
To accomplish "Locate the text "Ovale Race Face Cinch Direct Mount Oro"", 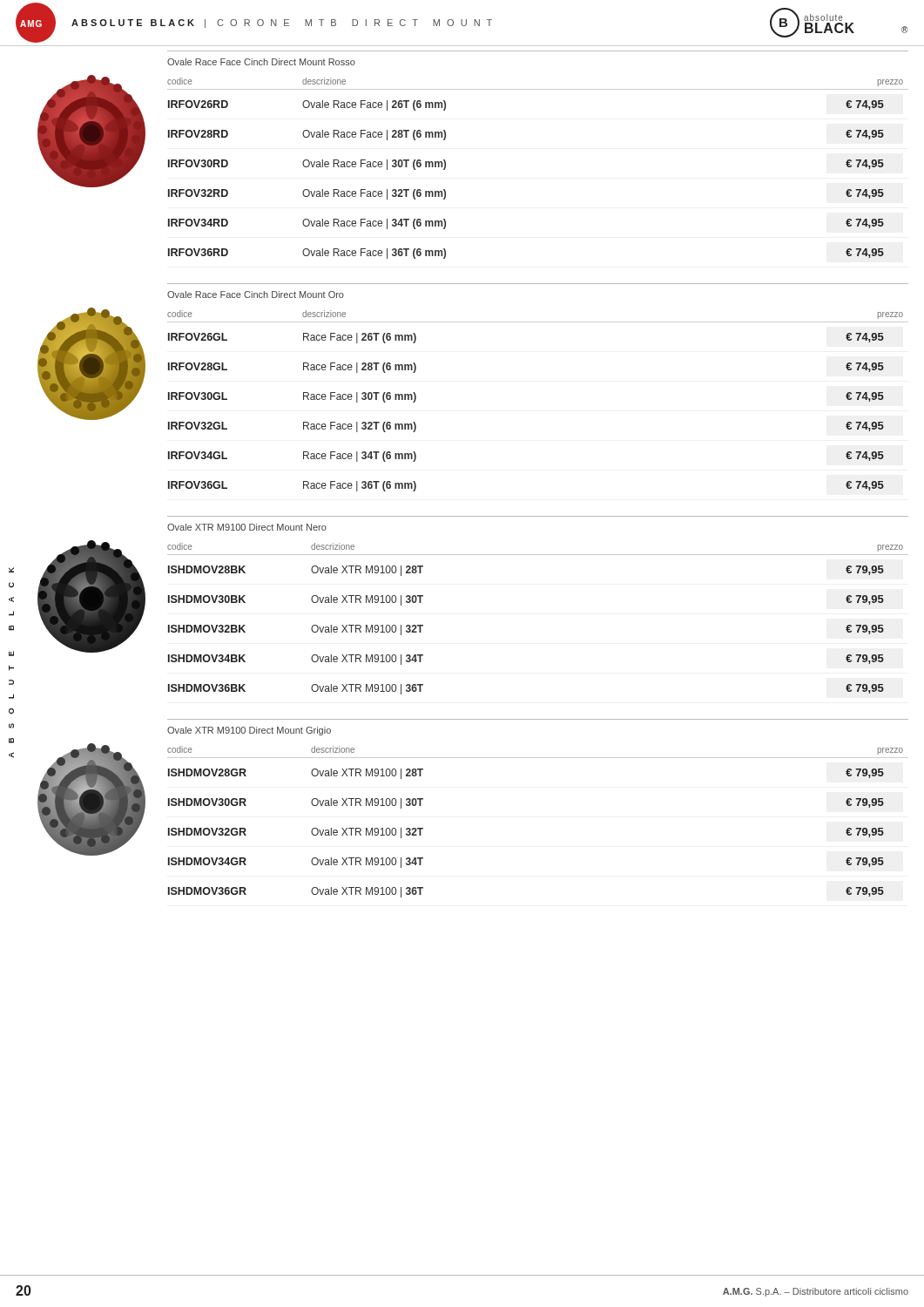I will click(x=256, y=294).
